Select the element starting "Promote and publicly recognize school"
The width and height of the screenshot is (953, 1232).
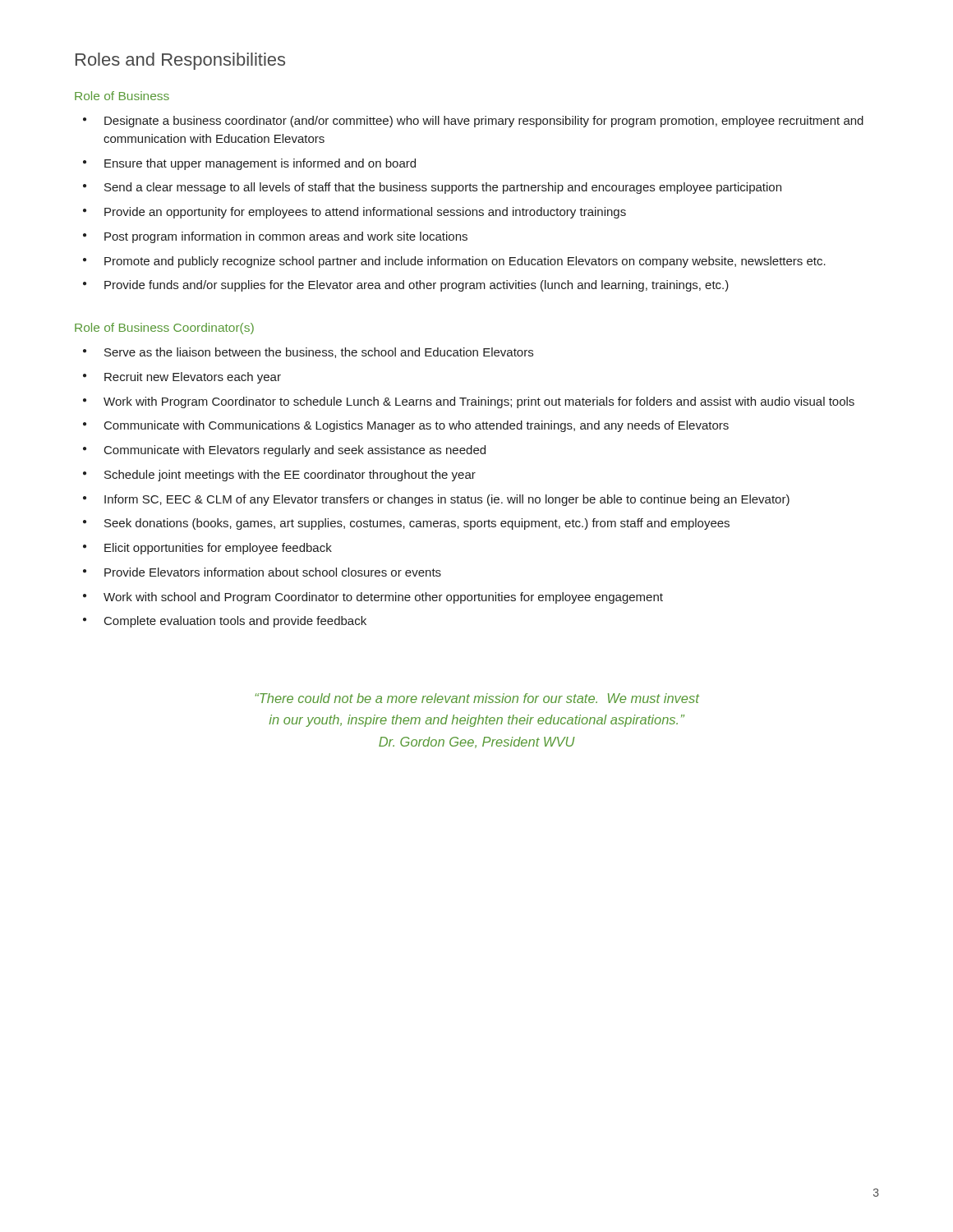(x=481, y=261)
